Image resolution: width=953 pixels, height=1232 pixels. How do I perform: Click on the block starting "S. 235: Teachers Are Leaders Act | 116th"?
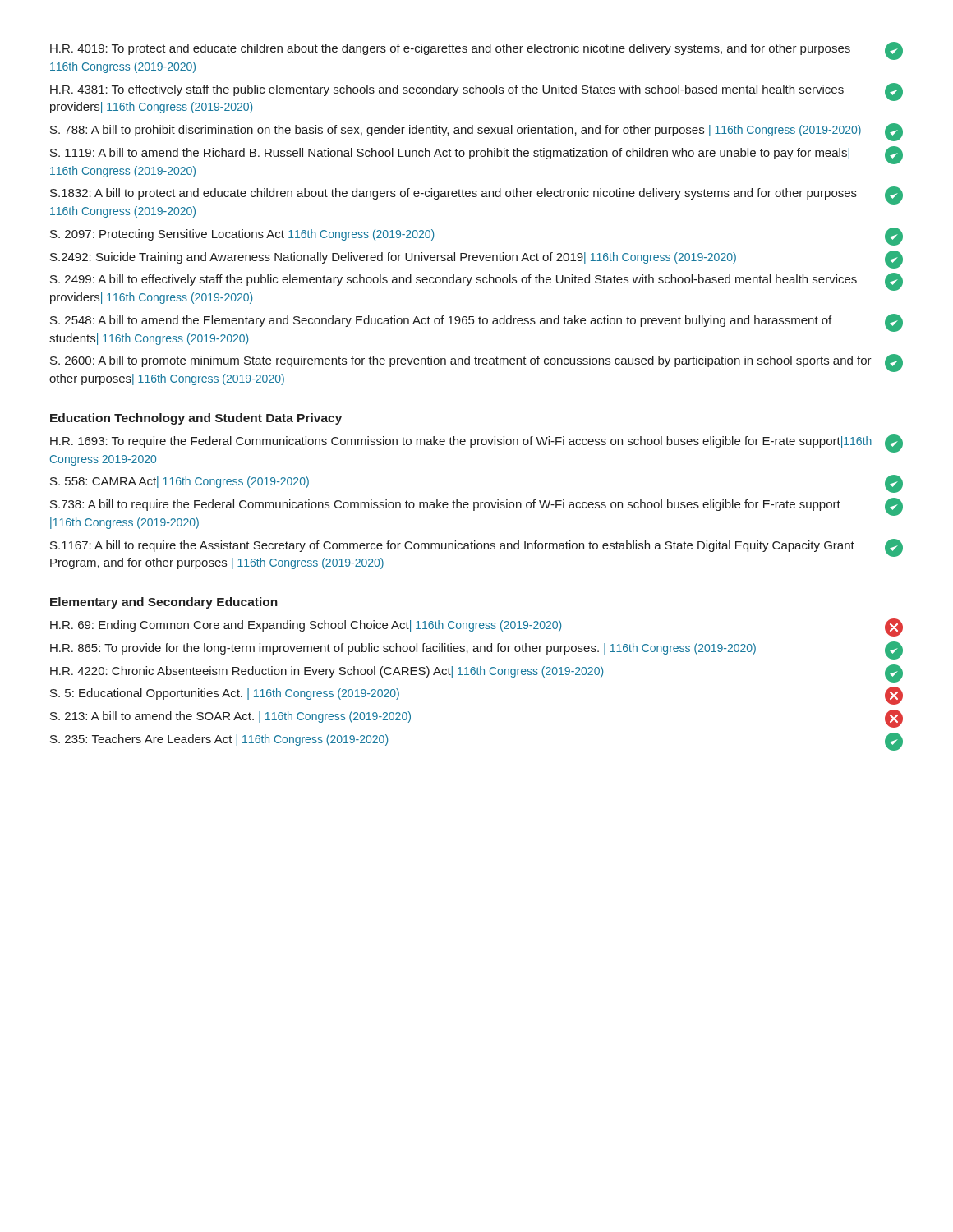[223, 740]
